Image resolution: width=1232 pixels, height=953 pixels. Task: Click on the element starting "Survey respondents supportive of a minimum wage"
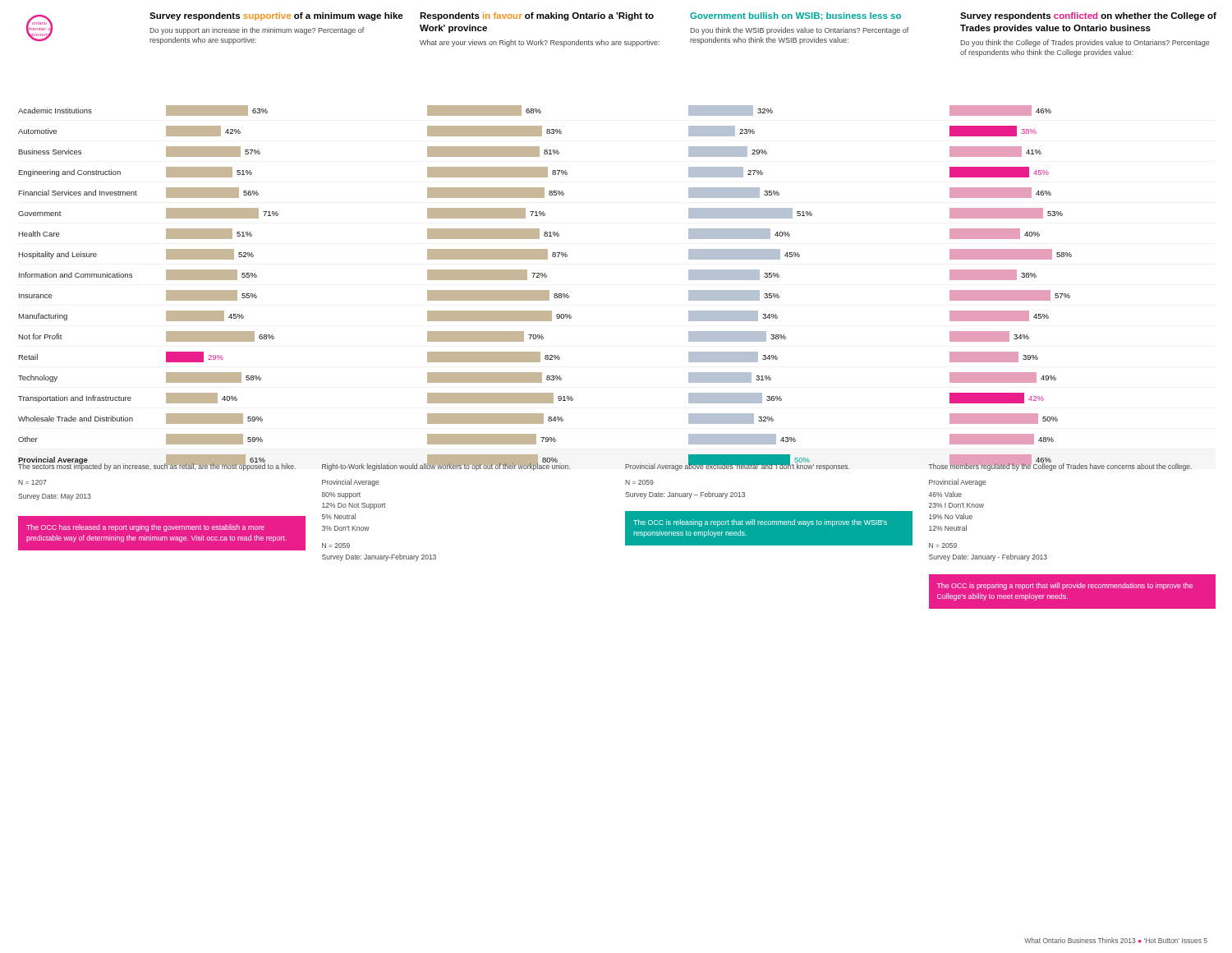click(278, 28)
